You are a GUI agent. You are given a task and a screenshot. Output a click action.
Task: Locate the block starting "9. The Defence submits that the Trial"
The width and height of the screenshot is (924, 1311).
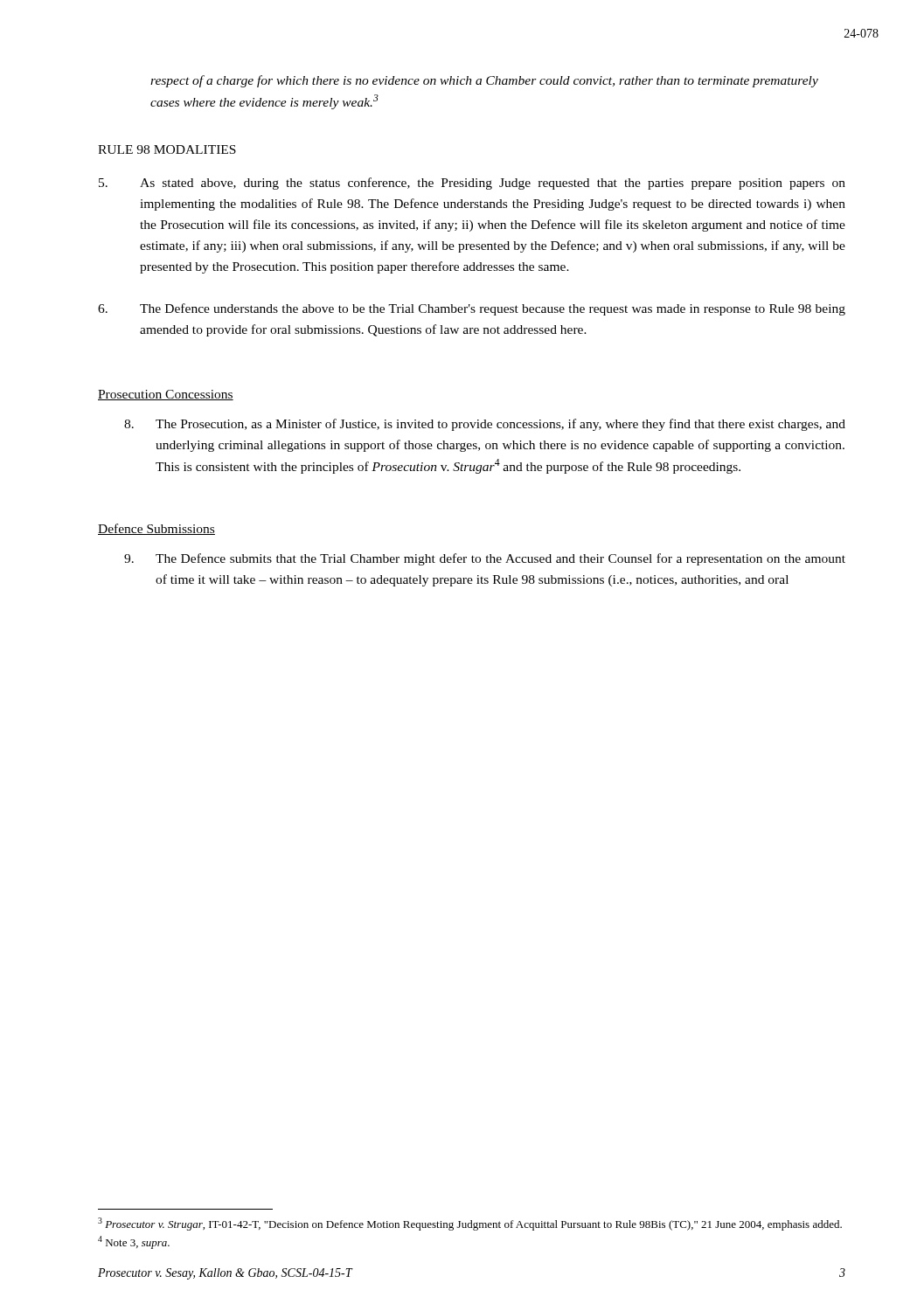[x=485, y=569]
